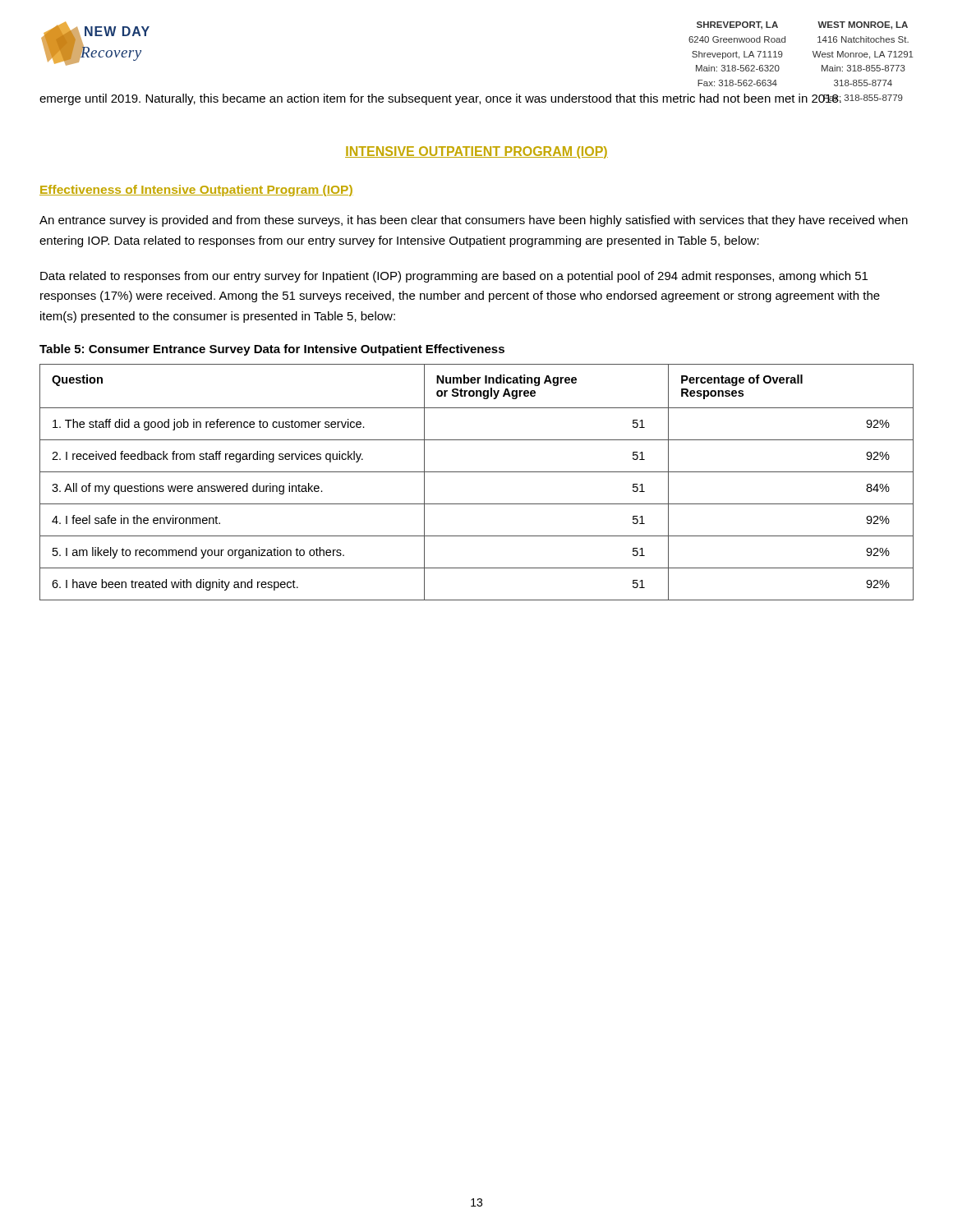Find the region starting "Effectiveness of Intensive Outpatient Program (IOP)"
This screenshot has width=953, height=1232.
point(196,189)
